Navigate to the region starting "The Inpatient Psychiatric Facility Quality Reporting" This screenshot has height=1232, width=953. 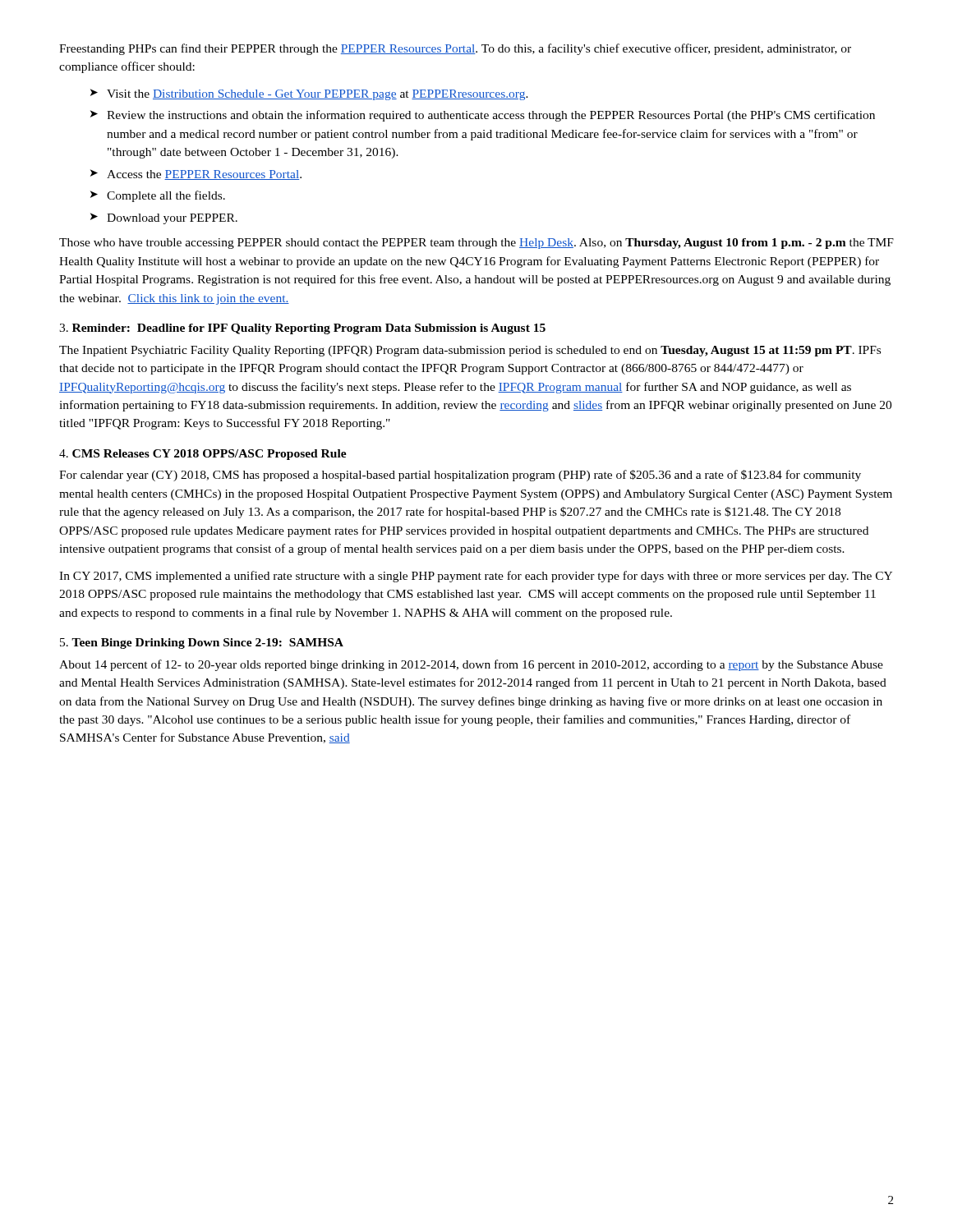tap(476, 386)
